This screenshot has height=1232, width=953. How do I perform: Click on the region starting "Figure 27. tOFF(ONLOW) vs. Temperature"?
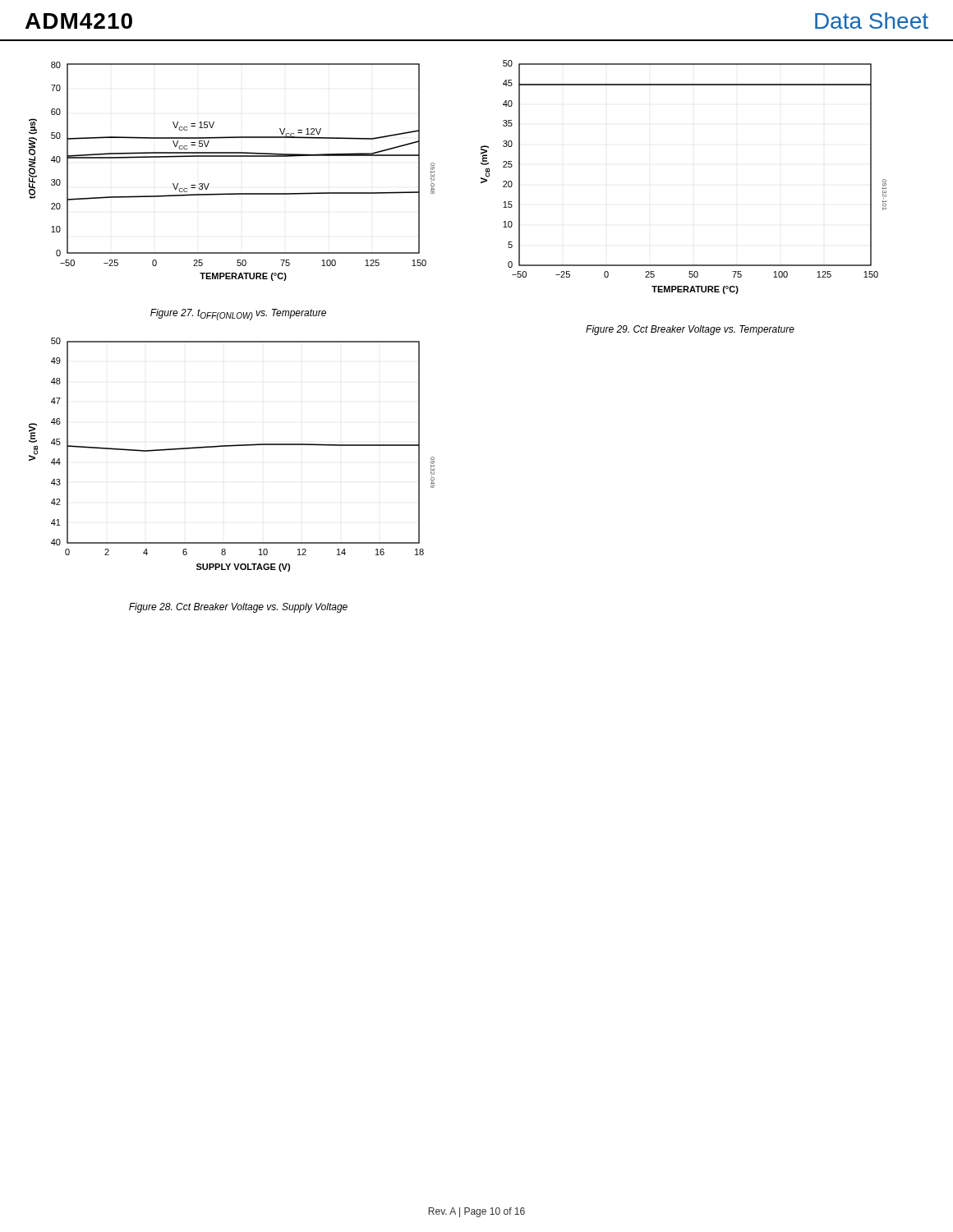click(238, 314)
